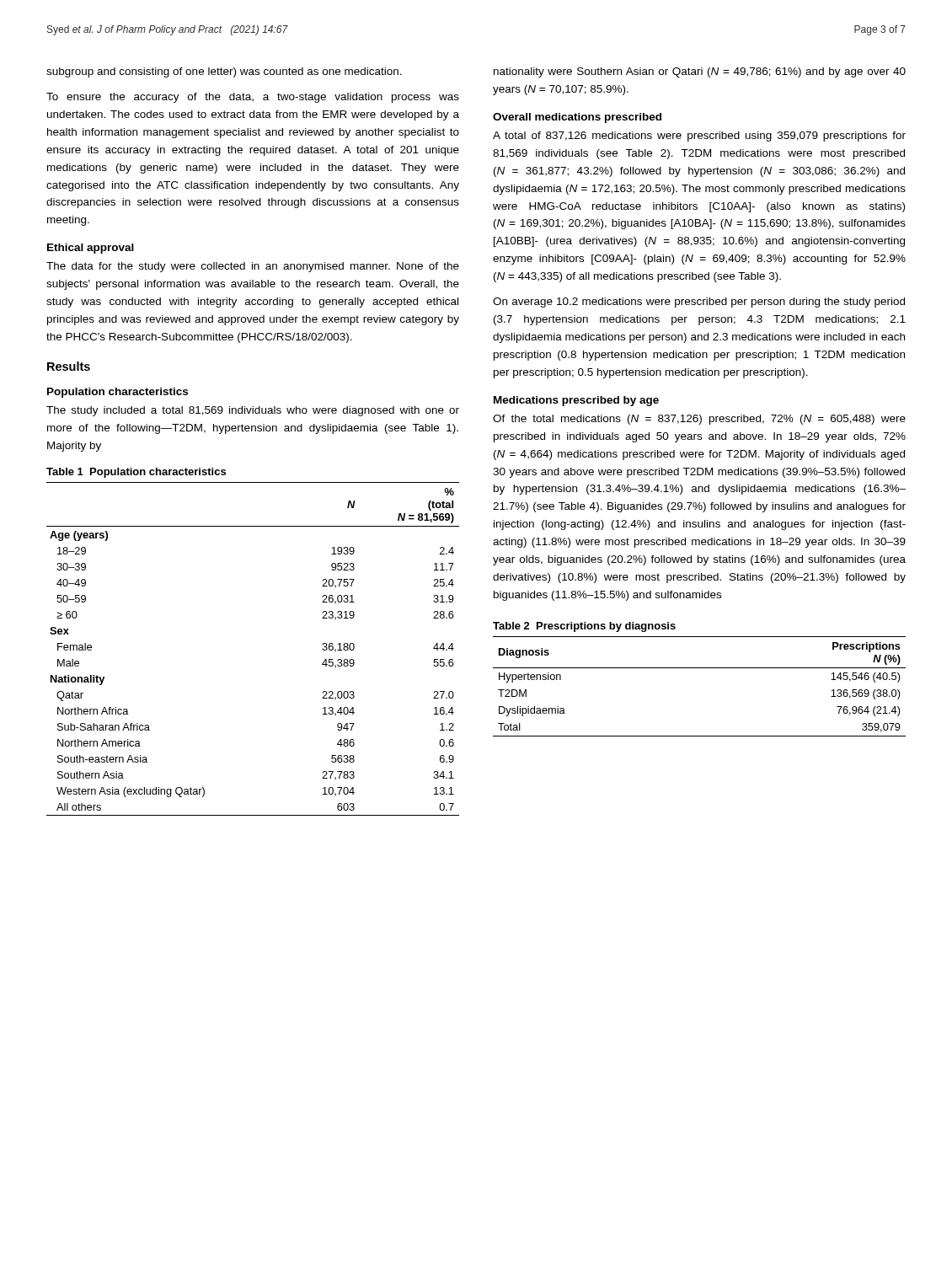
Task: Find the caption containing "Table 2 Prescriptions"
Action: point(584,626)
